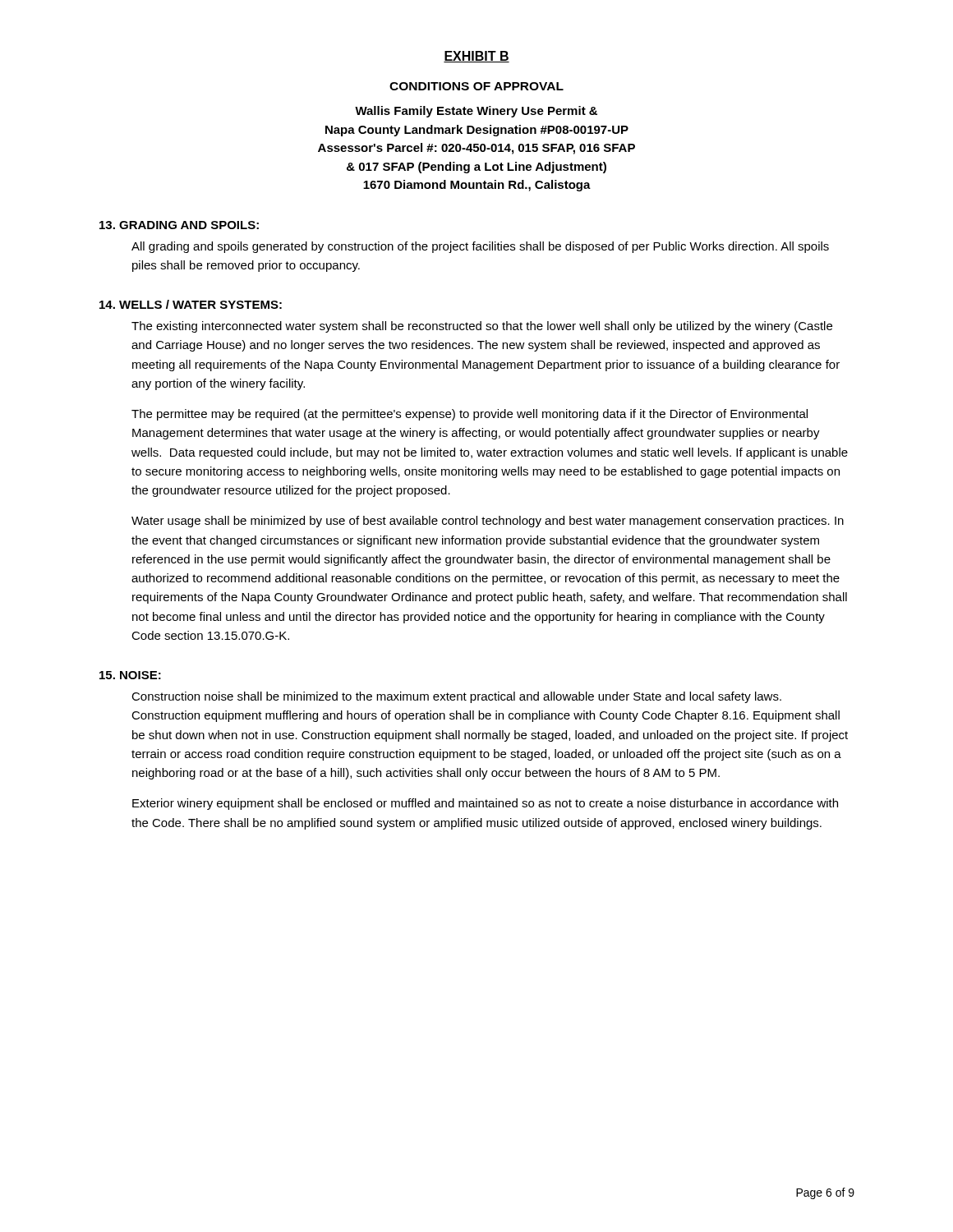Click on the section header that reads "13. GRADING AND"
This screenshot has height=1232, width=953.
click(x=179, y=225)
